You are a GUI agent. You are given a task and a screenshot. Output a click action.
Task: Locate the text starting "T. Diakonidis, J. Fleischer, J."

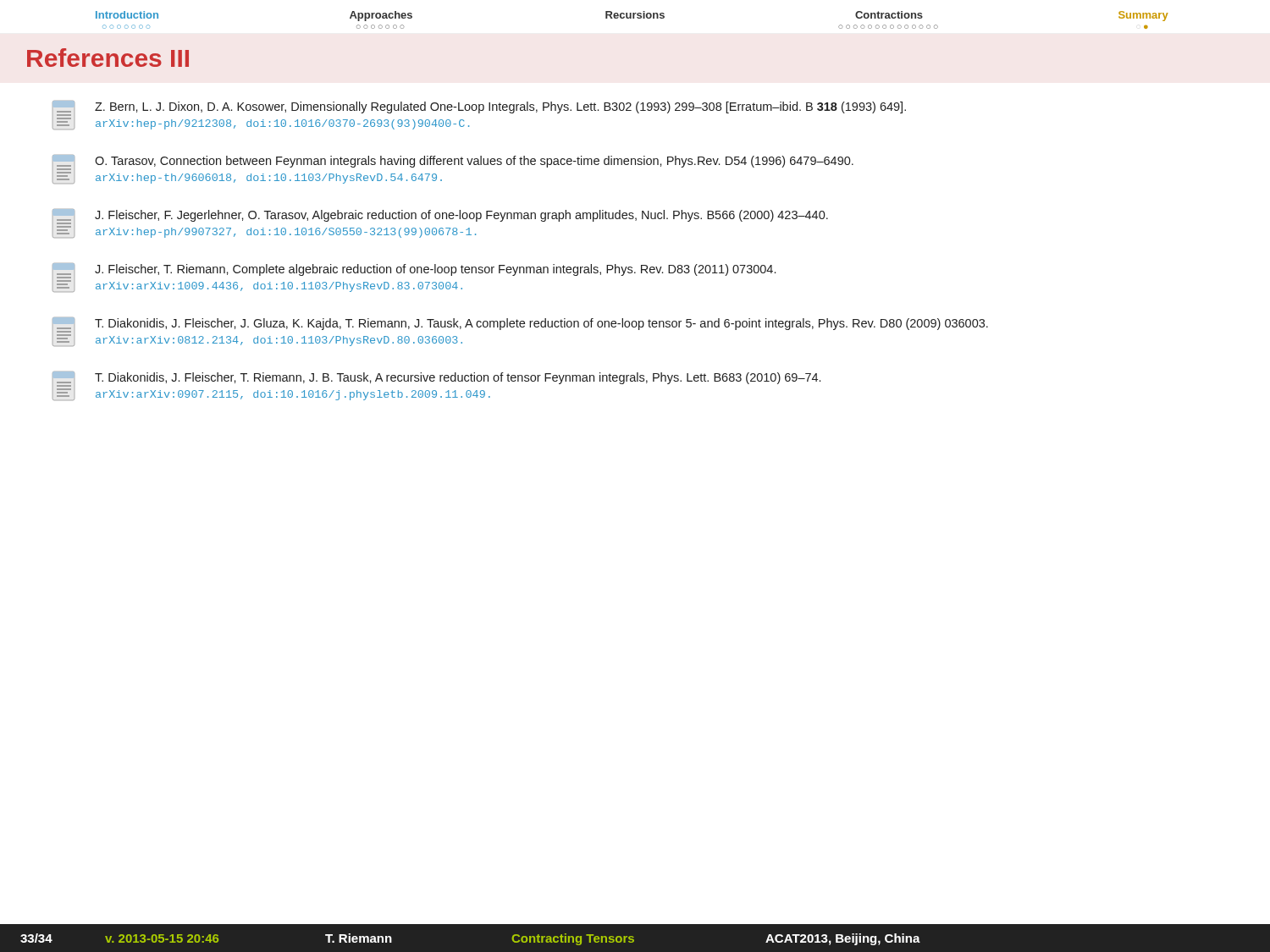click(x=520, y=334)
